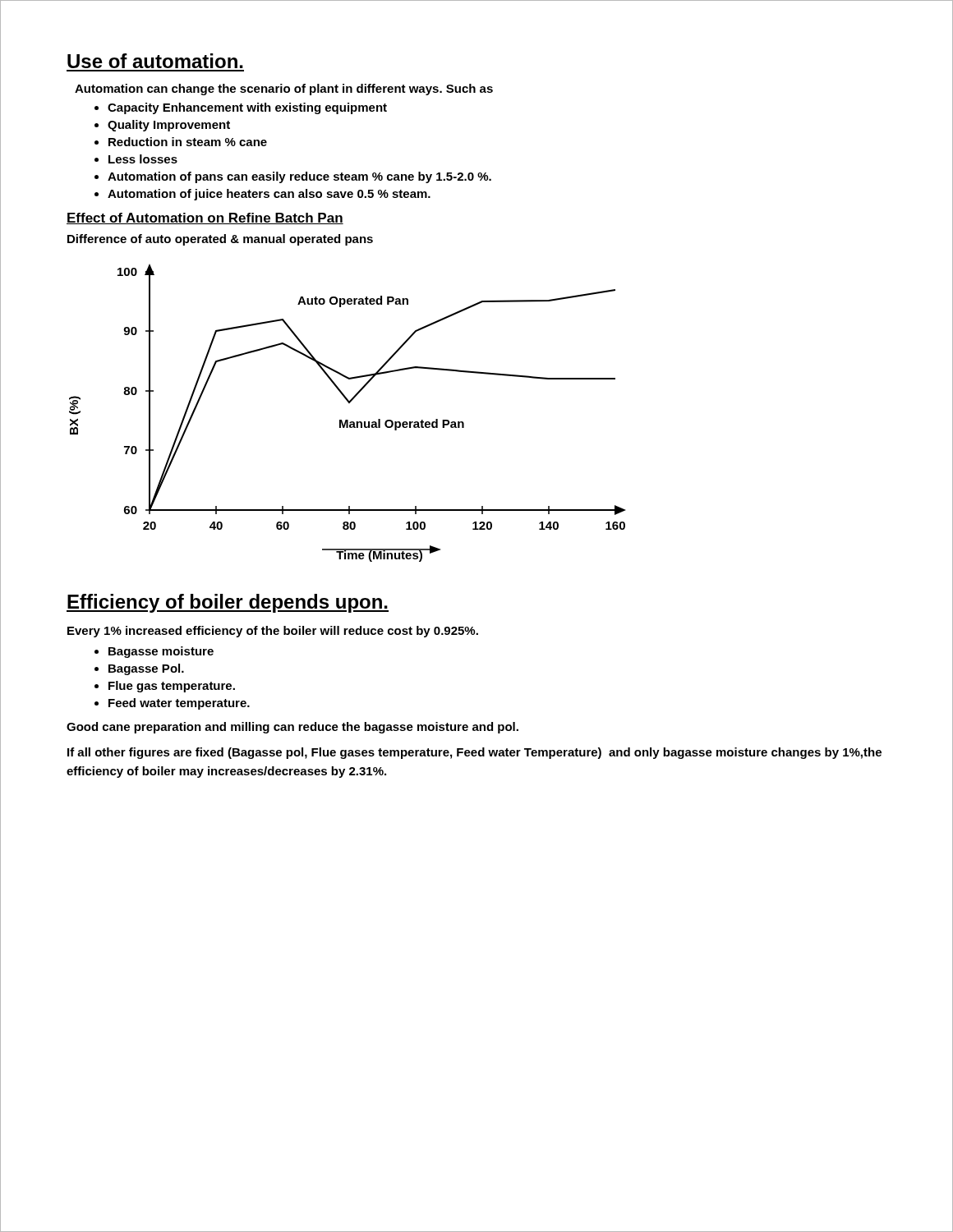
Task: Find the block starting "Flue gas temperature."
Action: [x=172, y=687]
